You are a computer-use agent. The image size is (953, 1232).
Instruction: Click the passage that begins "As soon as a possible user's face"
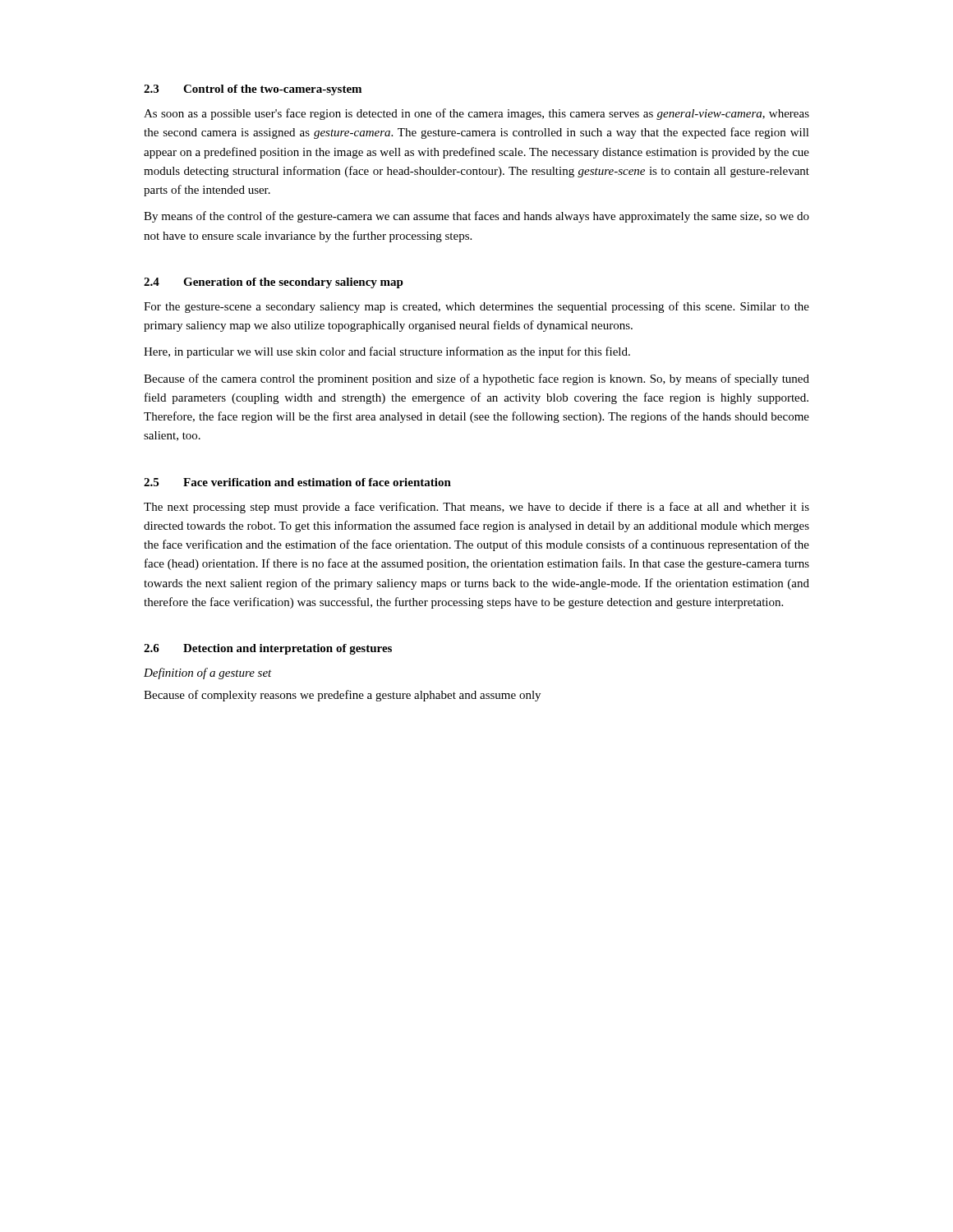(x=476, y=152)
